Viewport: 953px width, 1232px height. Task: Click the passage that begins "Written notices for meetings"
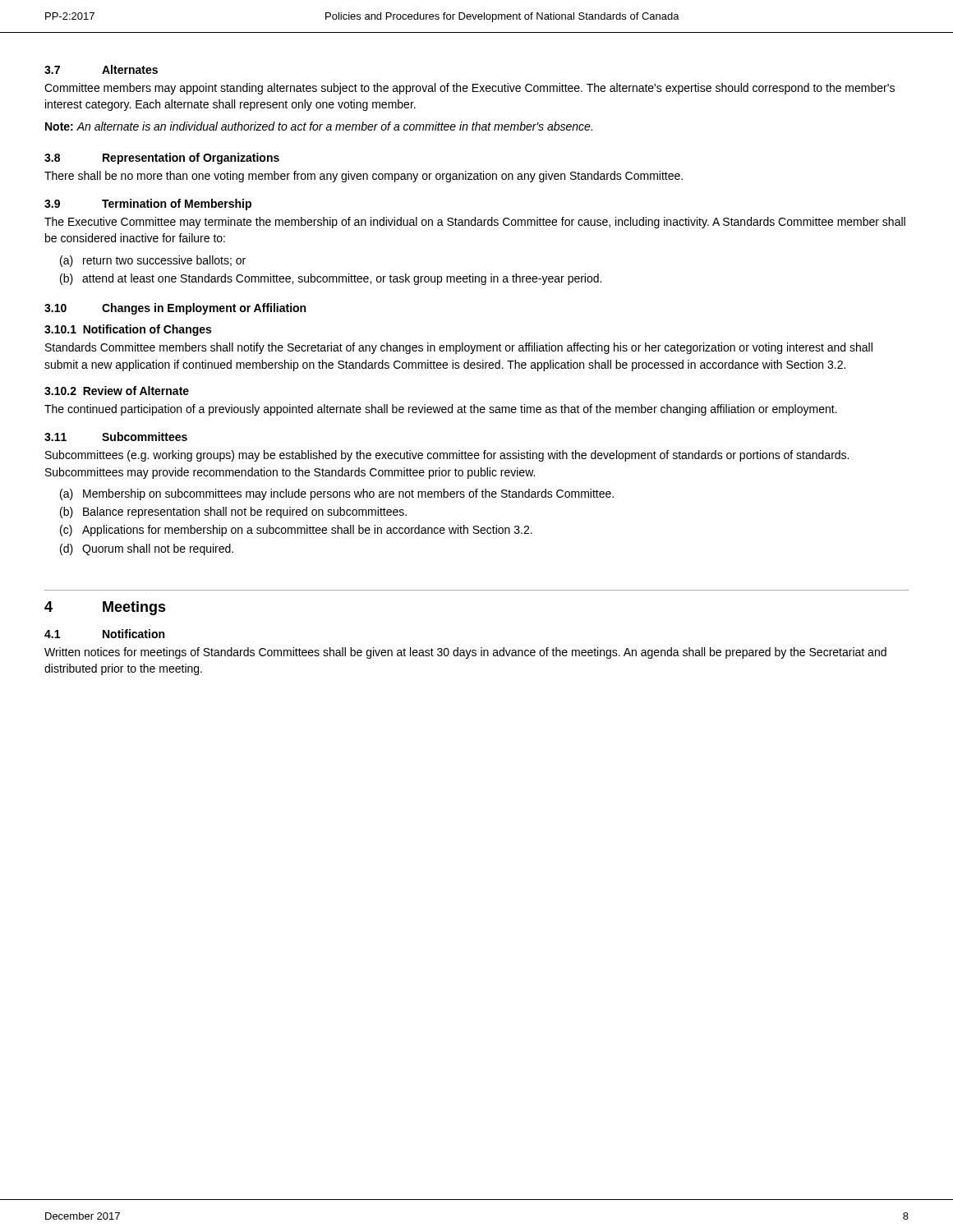(x=466, y=660)
